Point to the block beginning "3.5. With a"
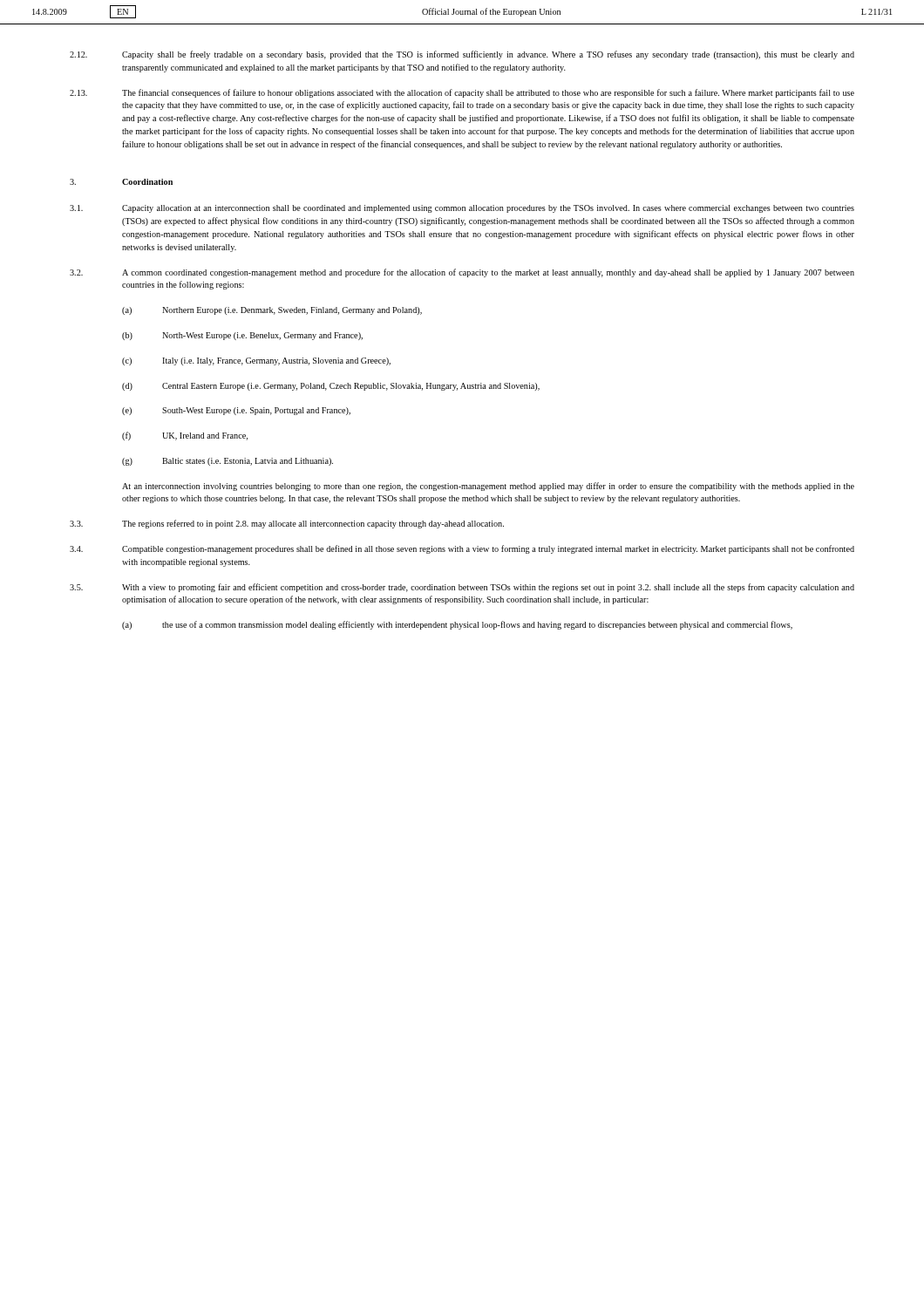Viewport: 924px width, 1308px height. click(462, 594)
